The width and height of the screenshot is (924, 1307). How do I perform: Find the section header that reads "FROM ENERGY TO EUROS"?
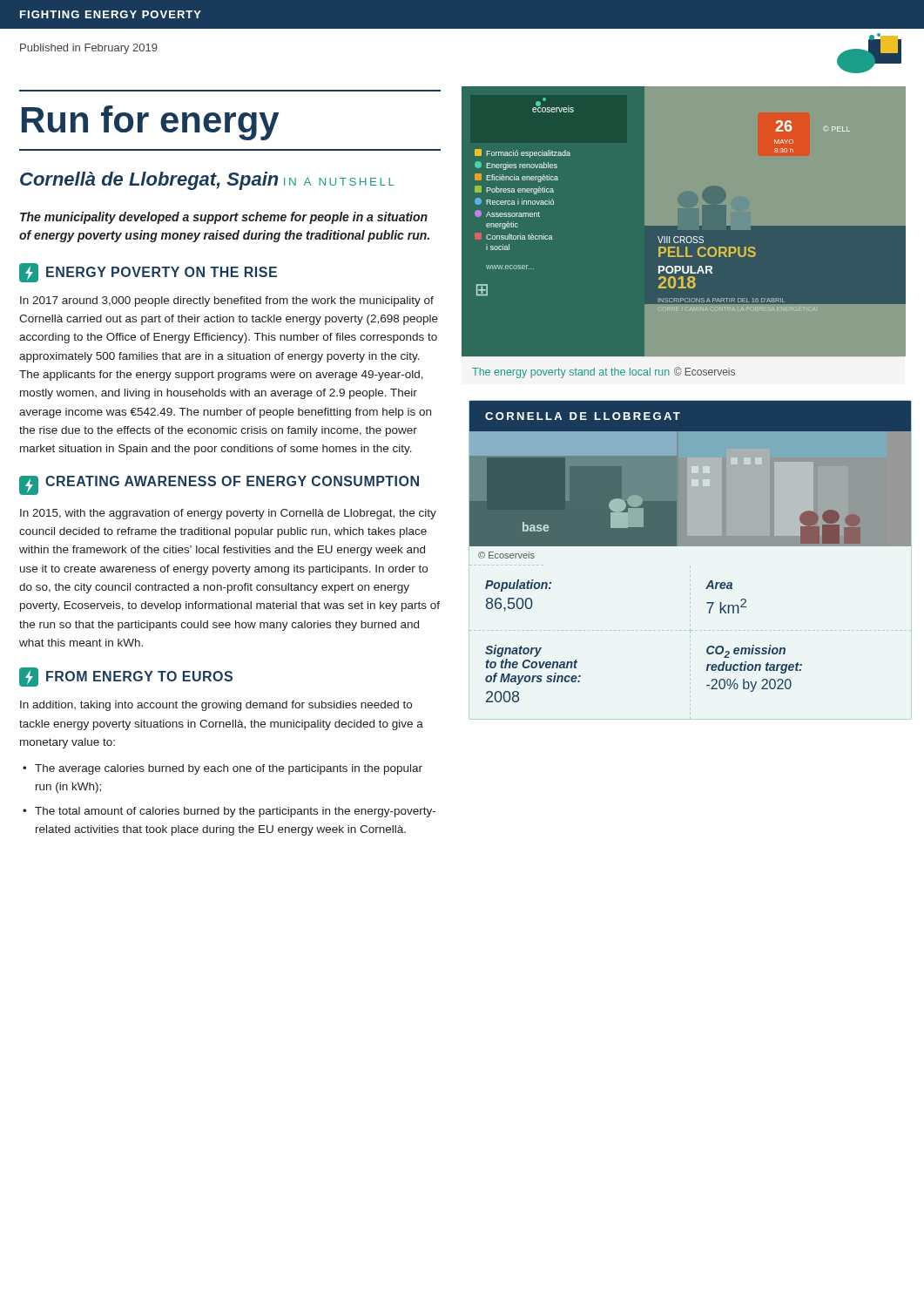[126, 677]
